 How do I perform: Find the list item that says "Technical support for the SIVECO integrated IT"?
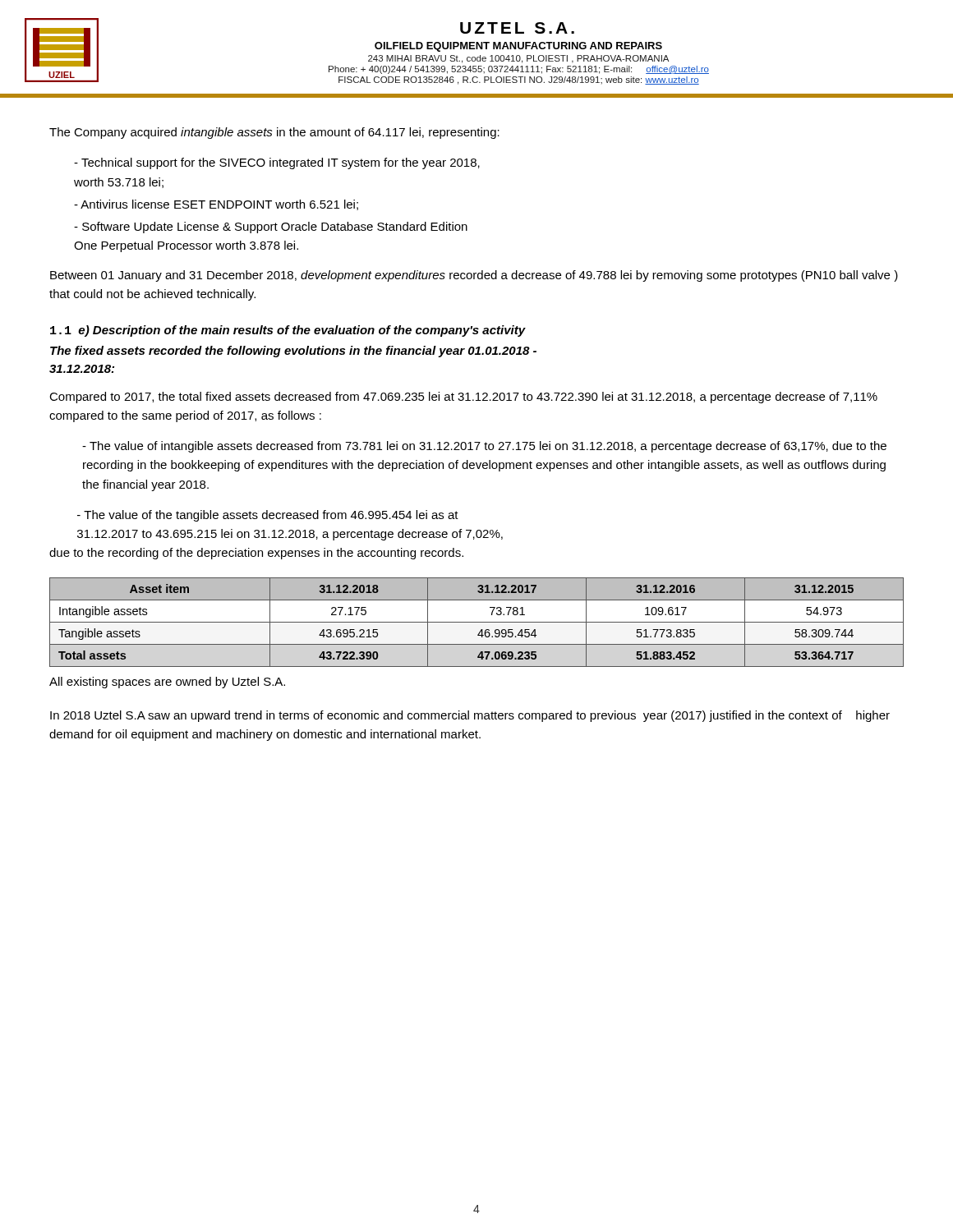pos(277,172)
